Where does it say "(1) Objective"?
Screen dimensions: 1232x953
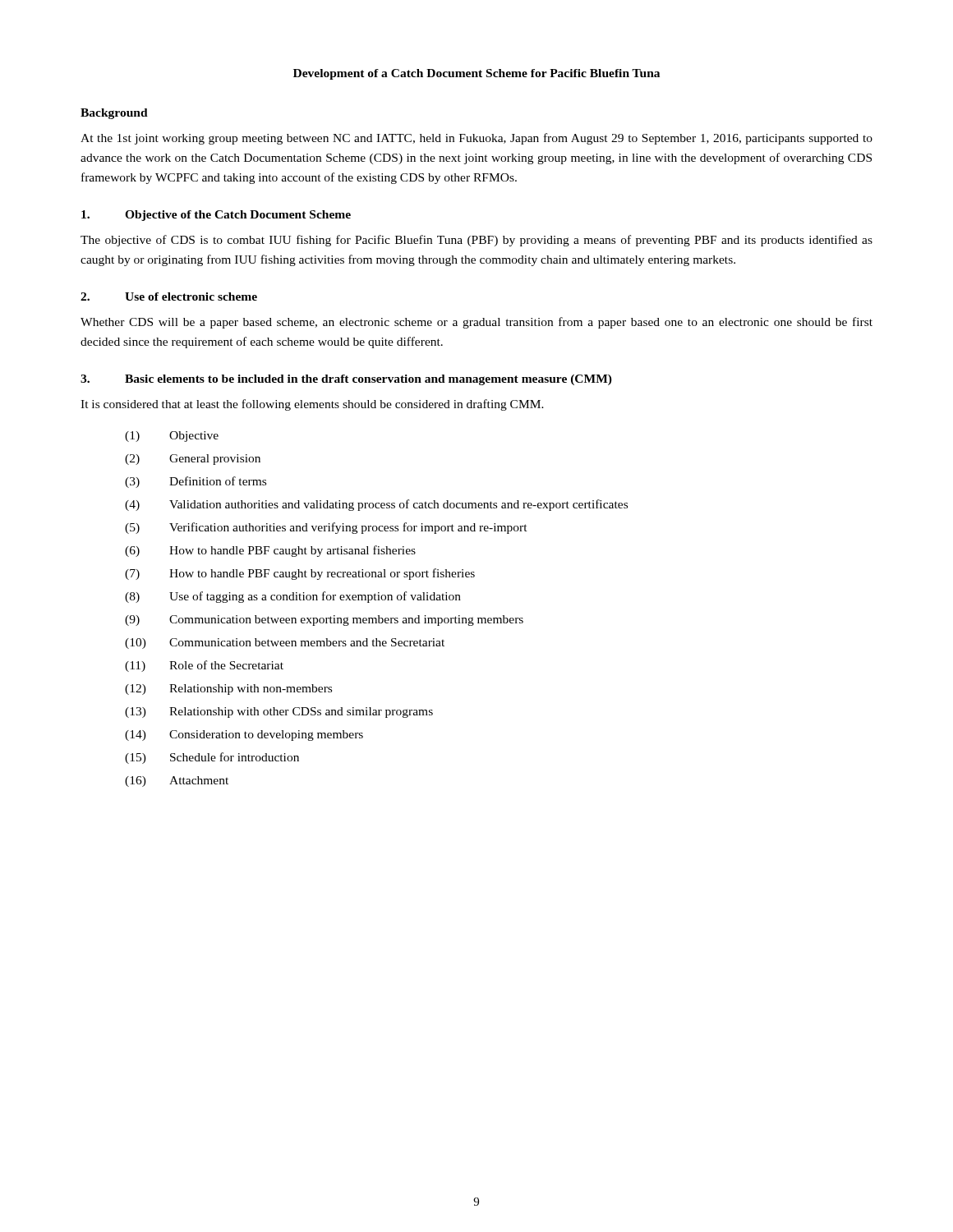pyautogui.click(x=172, y=437)
